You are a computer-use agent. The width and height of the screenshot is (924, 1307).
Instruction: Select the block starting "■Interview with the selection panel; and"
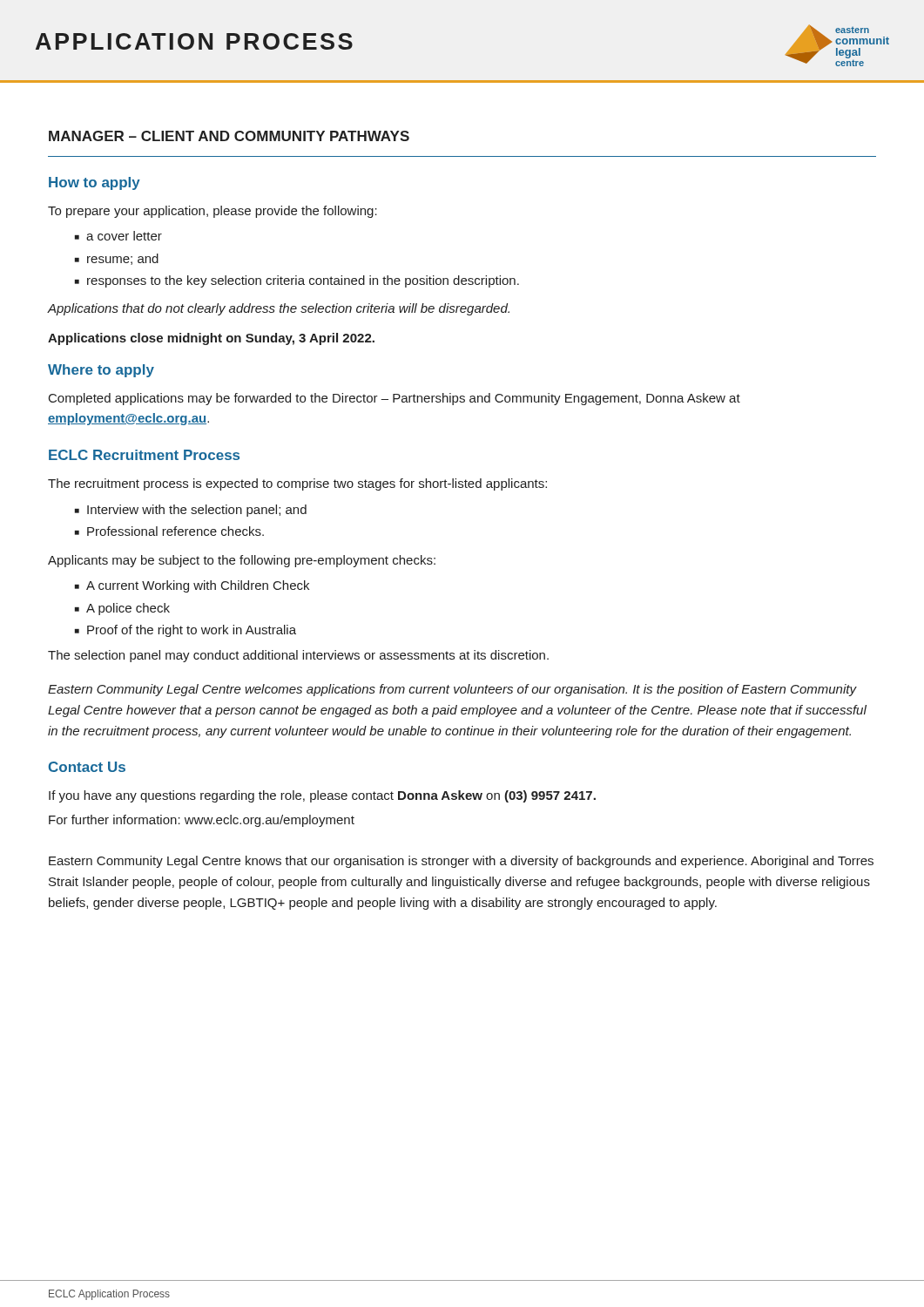click(191, 509)
